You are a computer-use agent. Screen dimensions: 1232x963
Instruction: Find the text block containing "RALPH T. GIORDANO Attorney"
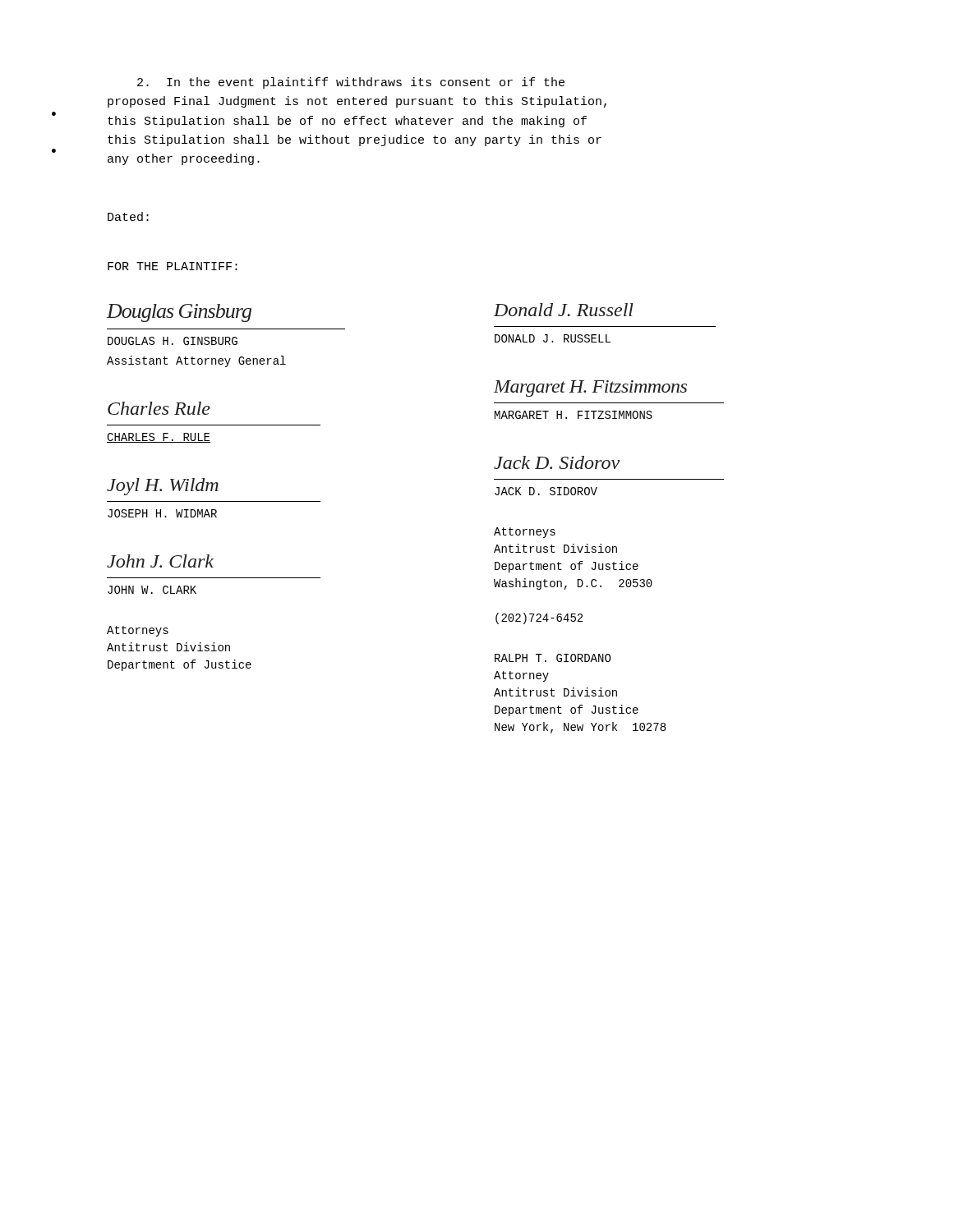(x=580, y=693)
